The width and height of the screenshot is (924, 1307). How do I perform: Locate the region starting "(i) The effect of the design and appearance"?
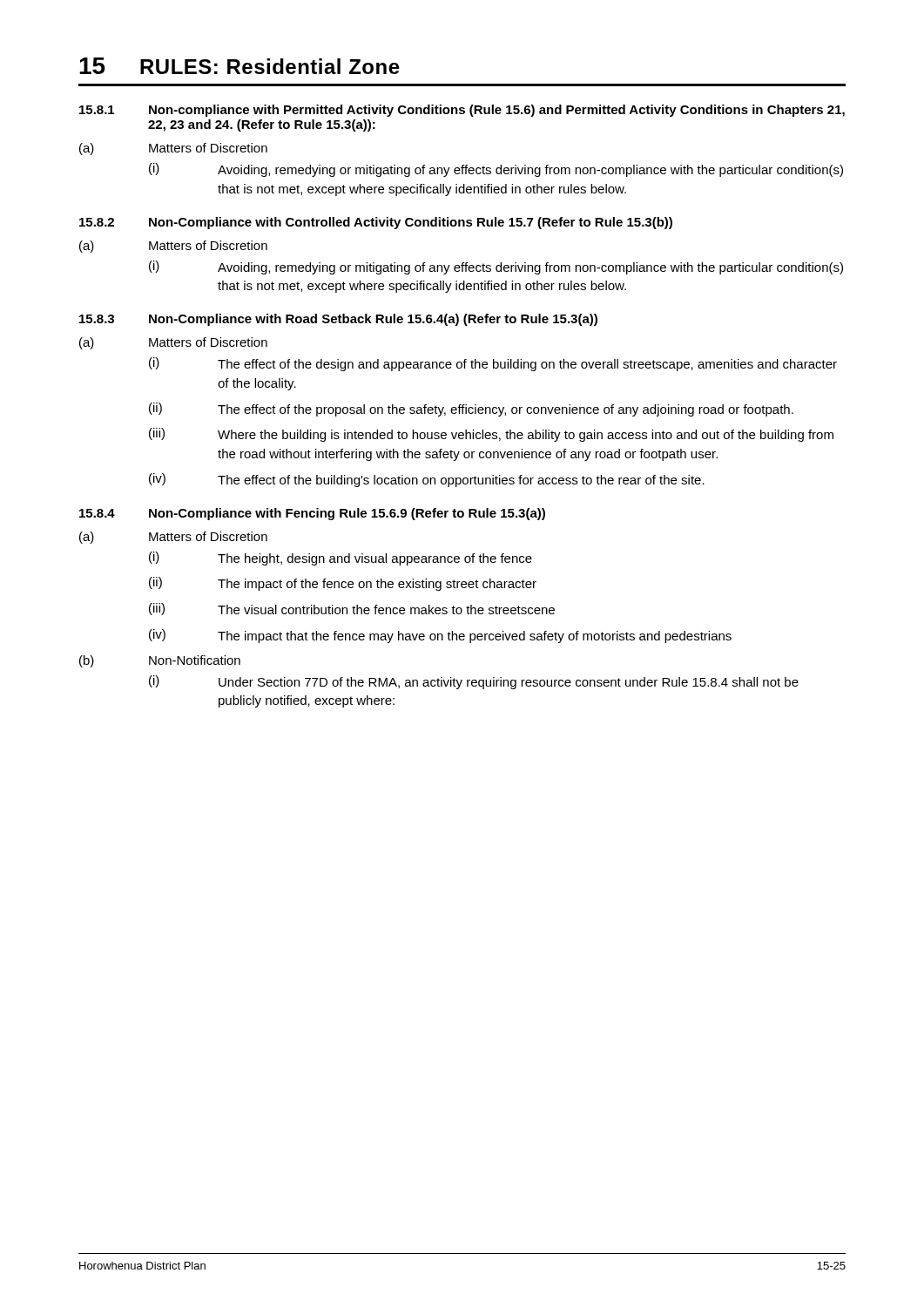point(497,374)
